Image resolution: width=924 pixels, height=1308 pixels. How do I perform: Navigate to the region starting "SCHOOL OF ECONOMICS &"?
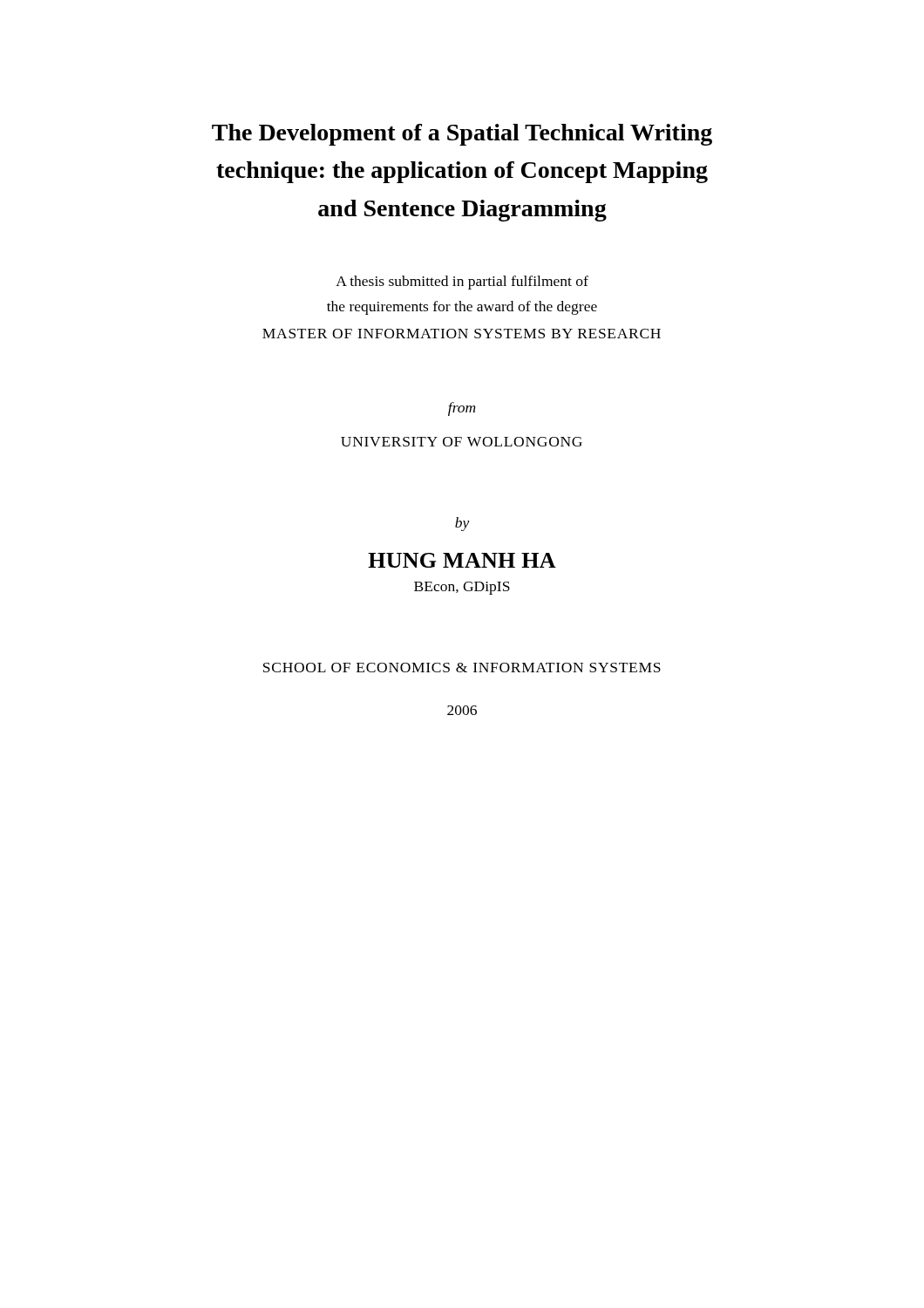point(462,667)
